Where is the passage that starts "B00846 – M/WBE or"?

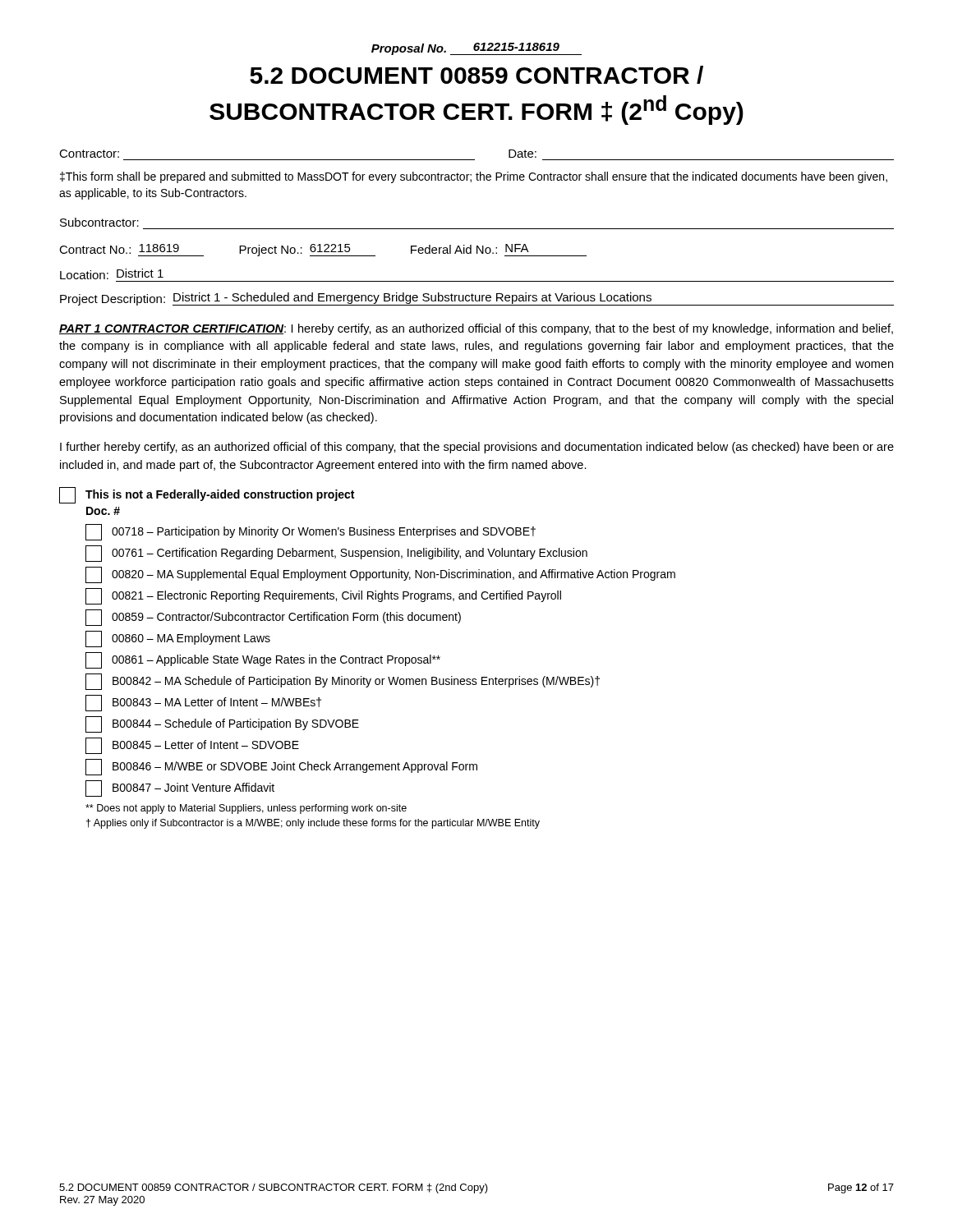point(282,767)
